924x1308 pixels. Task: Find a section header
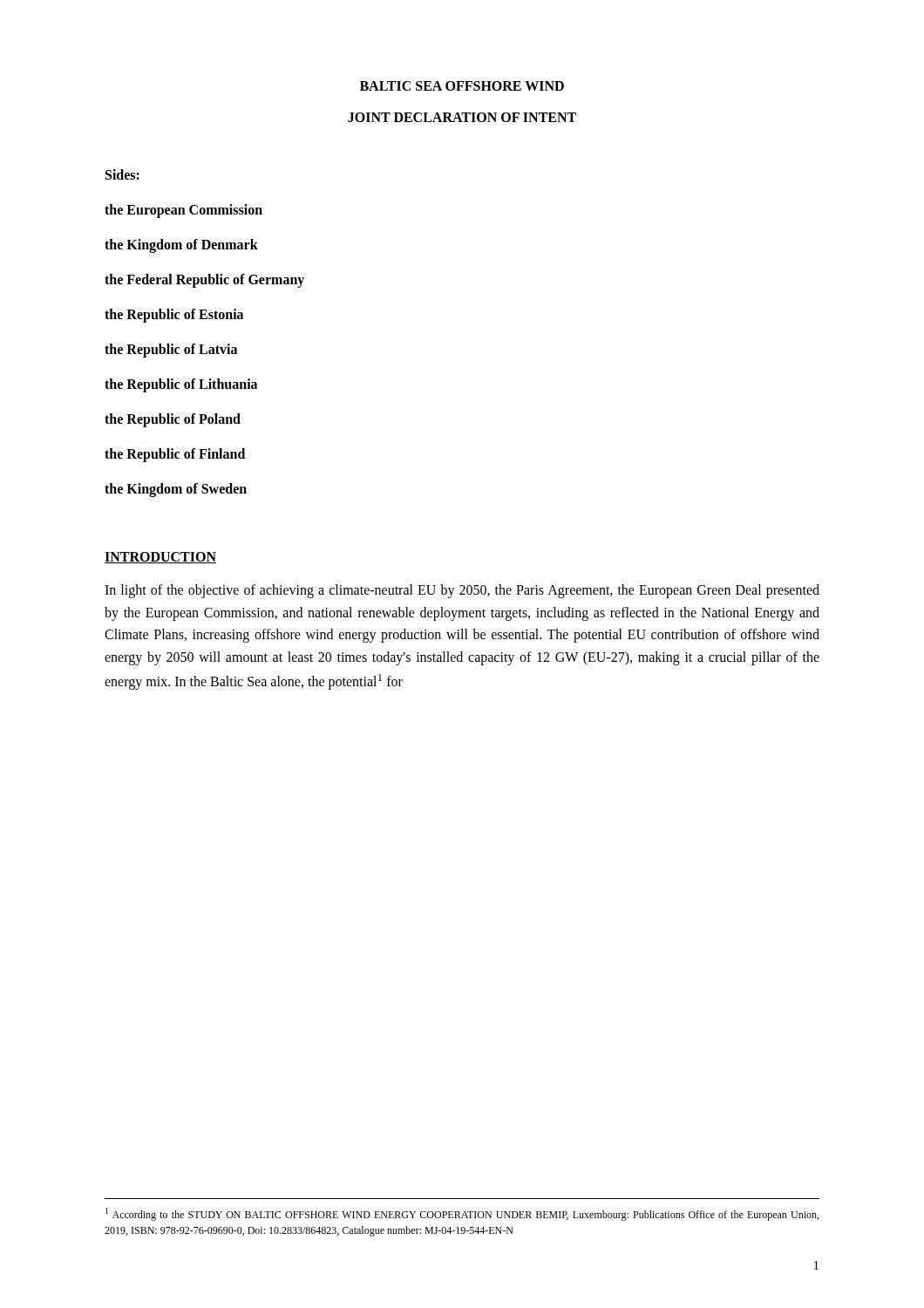coord(160,557)
